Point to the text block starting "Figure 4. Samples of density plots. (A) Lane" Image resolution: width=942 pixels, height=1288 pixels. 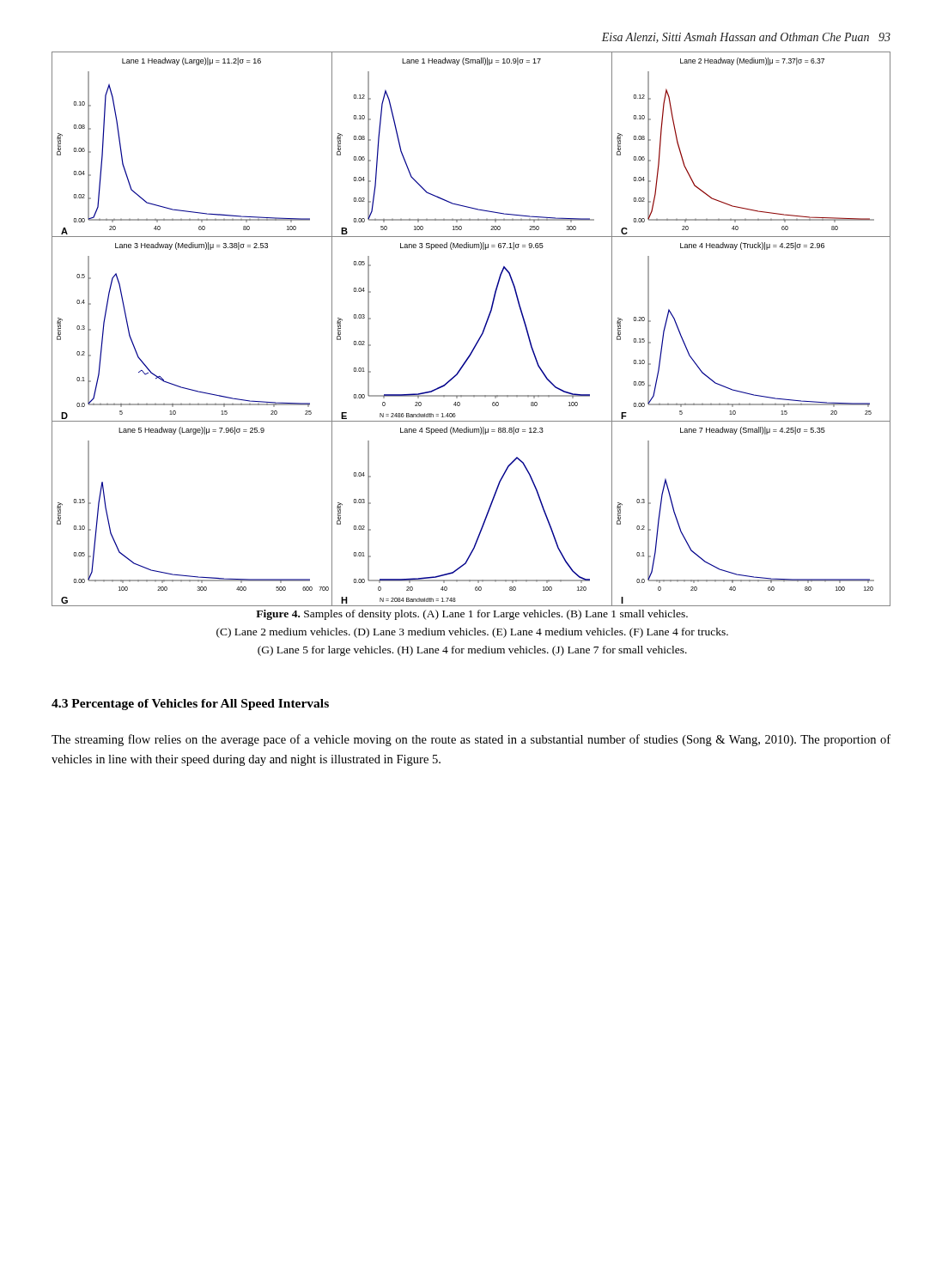[472, 631]
